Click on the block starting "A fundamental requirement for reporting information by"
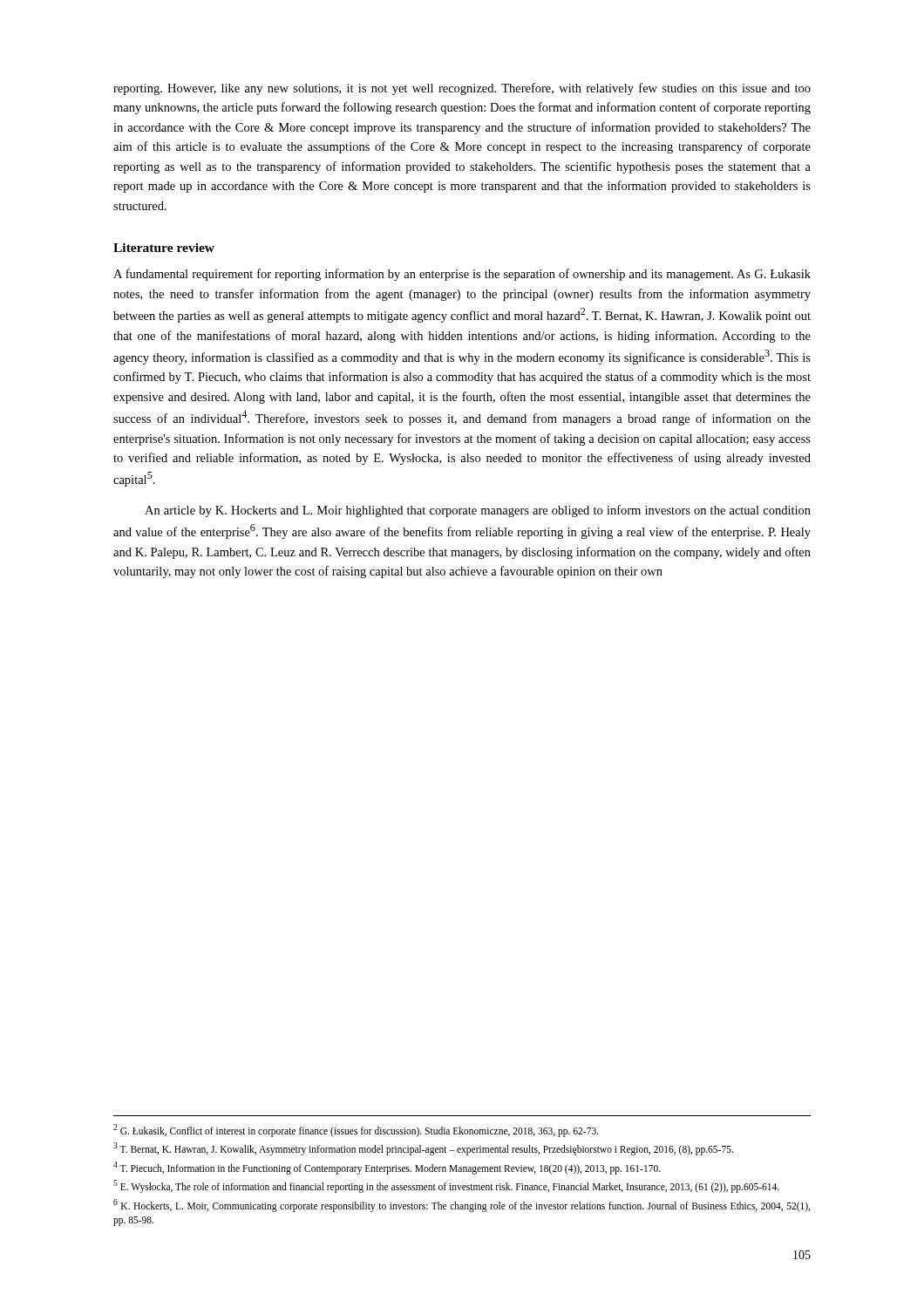Screen dimensions: 1308x924 click(x=462, y=377)
